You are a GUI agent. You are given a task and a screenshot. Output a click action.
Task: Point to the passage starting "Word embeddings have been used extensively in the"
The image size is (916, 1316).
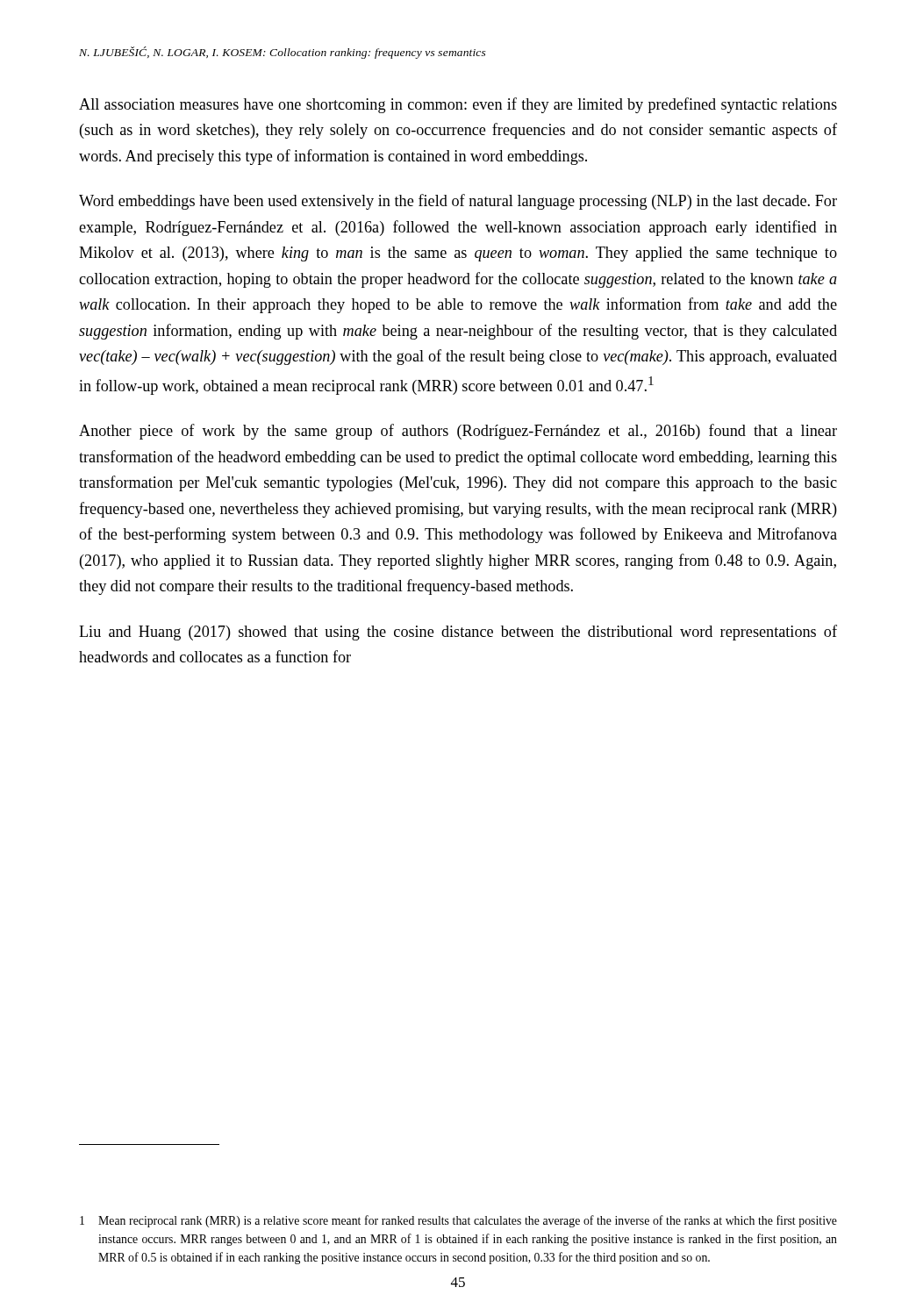tap(458, 294)
